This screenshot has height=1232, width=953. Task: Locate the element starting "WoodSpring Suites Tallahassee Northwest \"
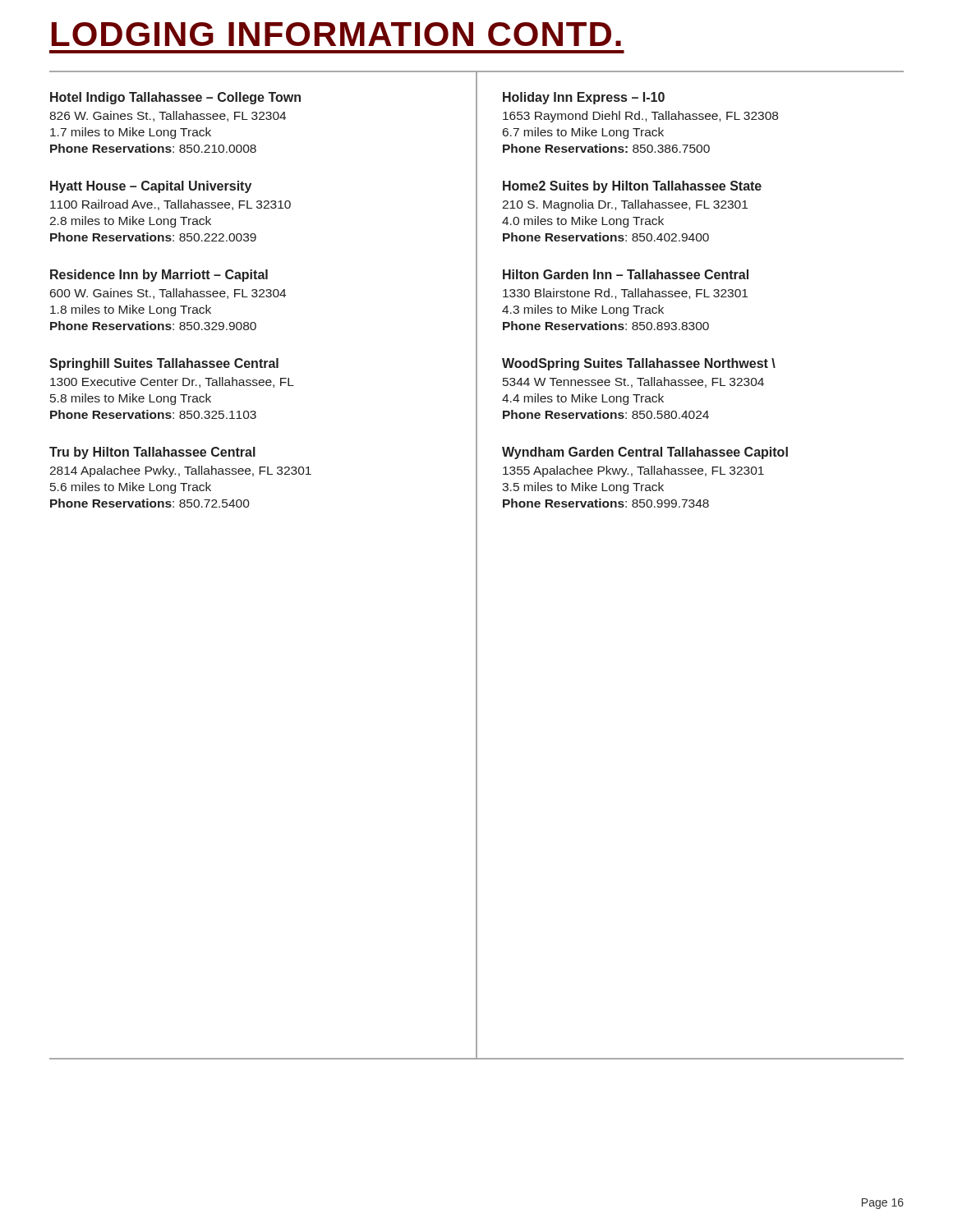[x=703, y=389]
